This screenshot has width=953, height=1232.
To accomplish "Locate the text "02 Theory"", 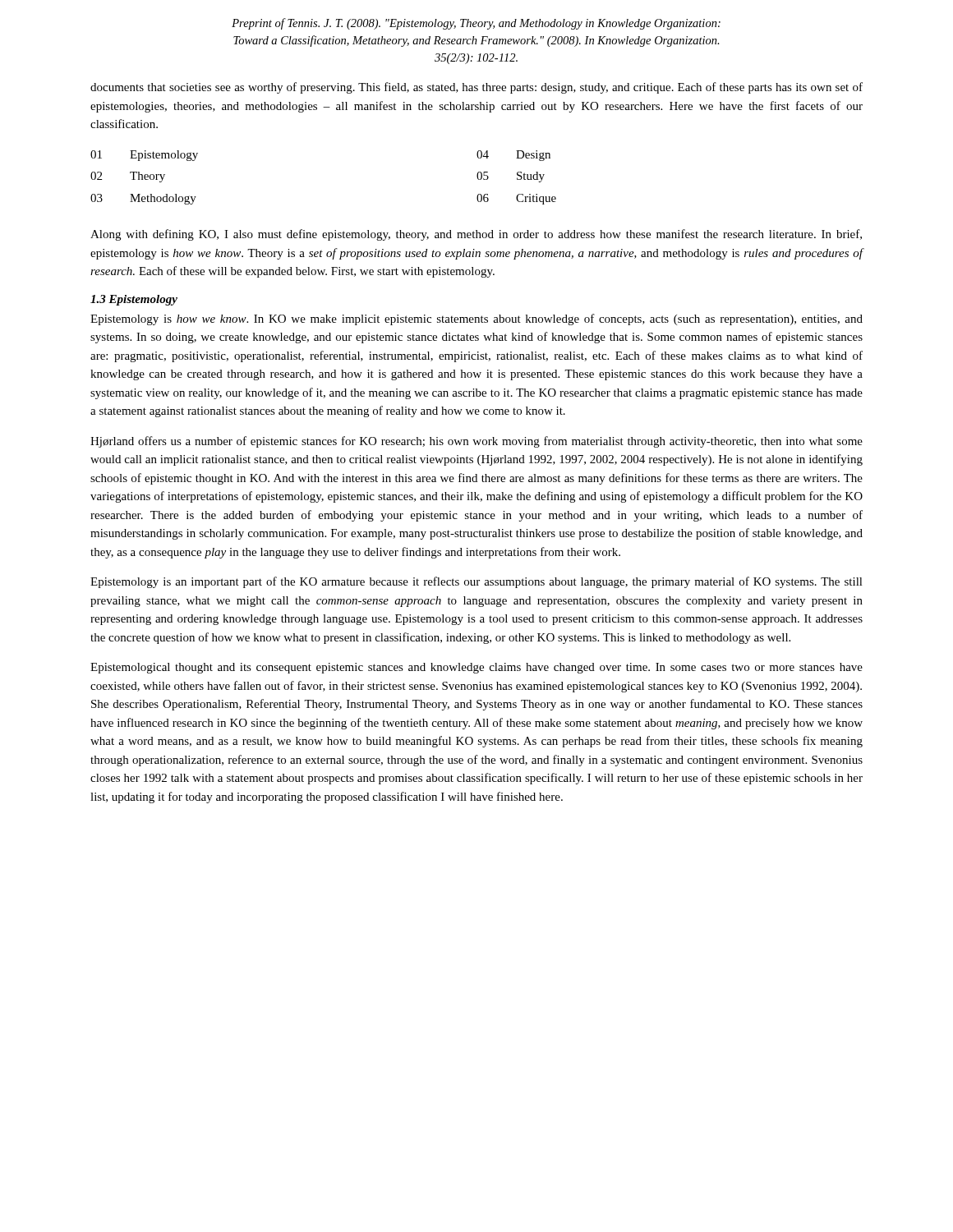I will (146, 177).
